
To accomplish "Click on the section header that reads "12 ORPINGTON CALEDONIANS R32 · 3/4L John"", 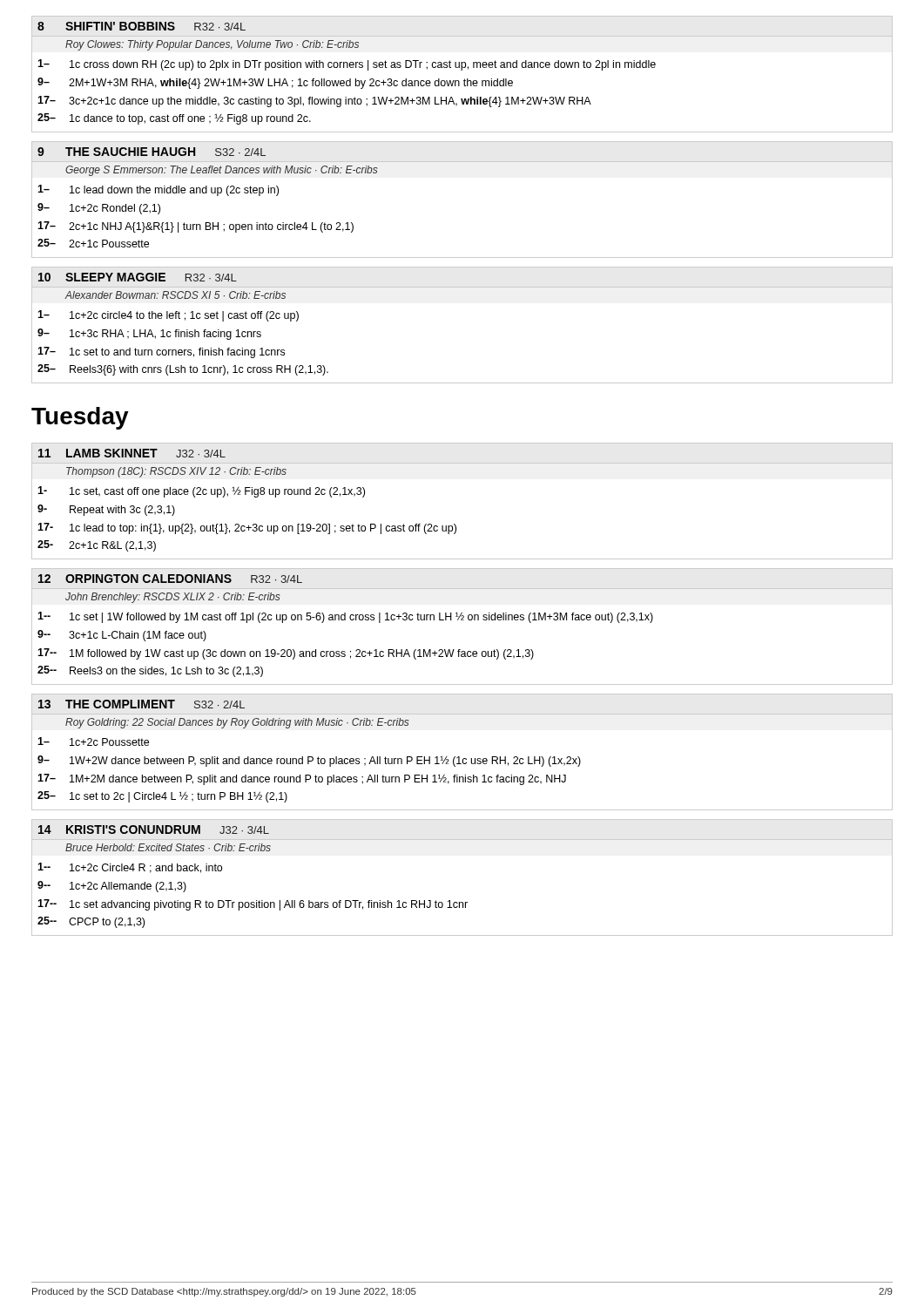I will coord(462,627).
